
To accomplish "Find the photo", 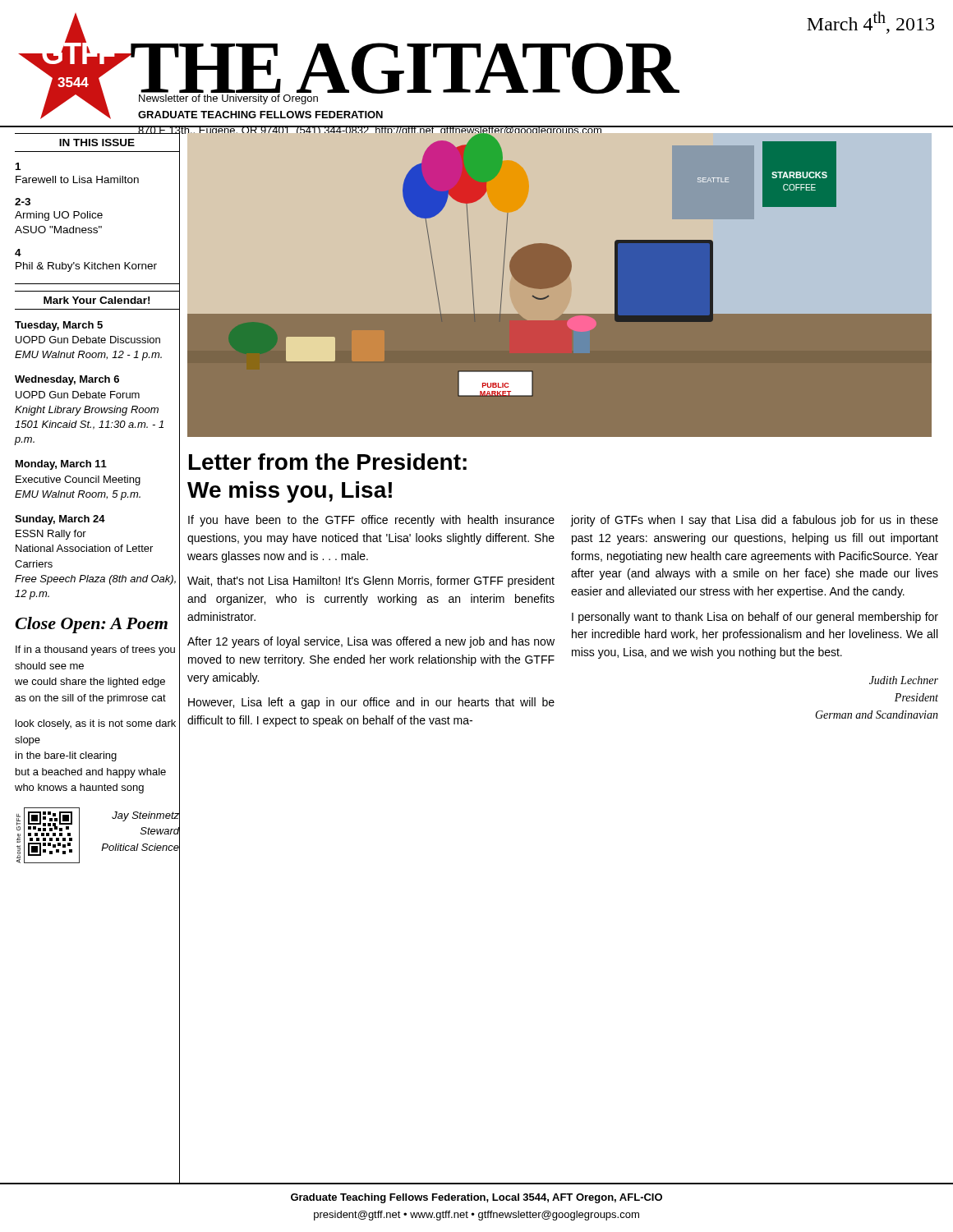I will pos(563,287).
